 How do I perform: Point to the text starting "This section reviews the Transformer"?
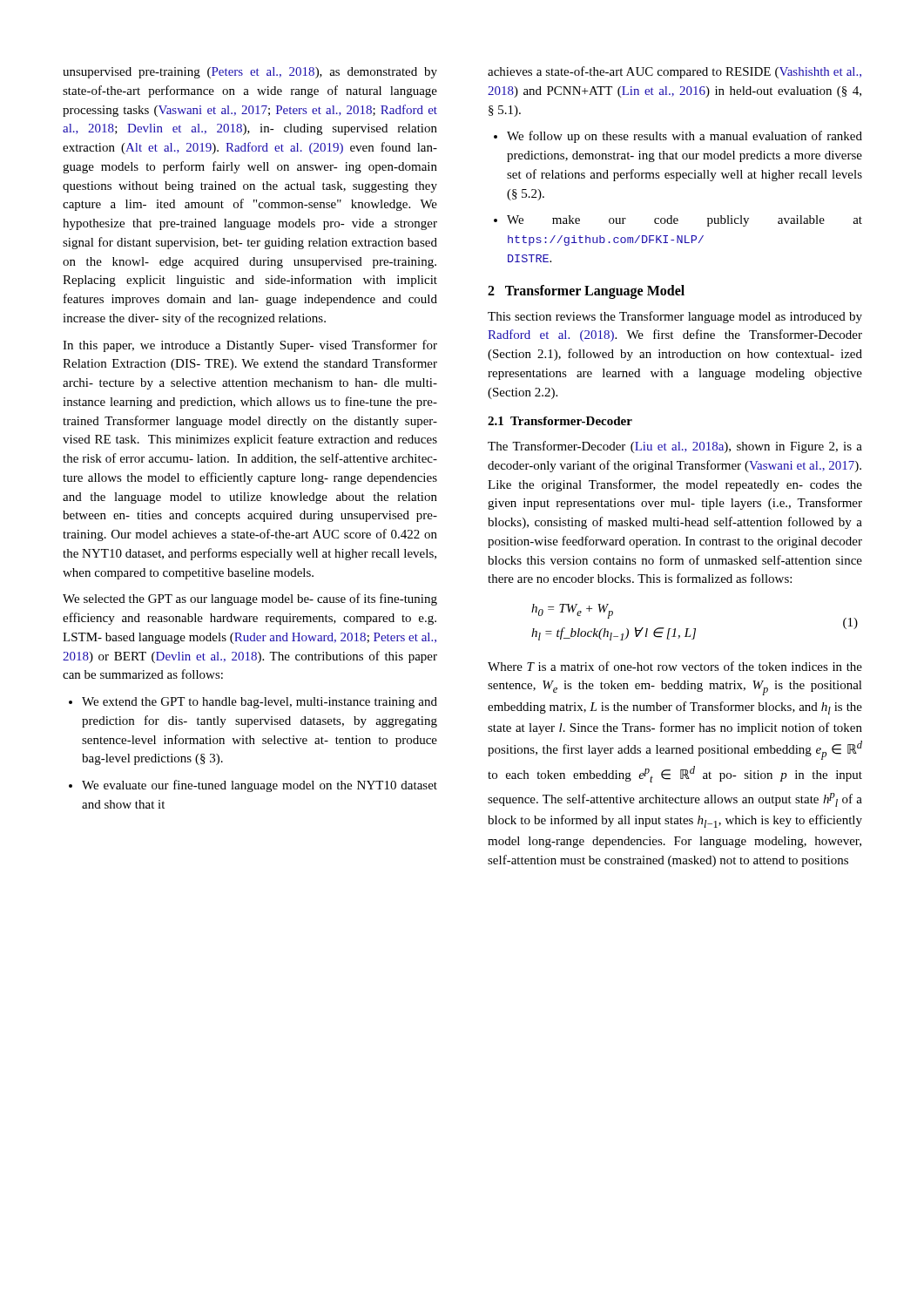coord(675,355)
